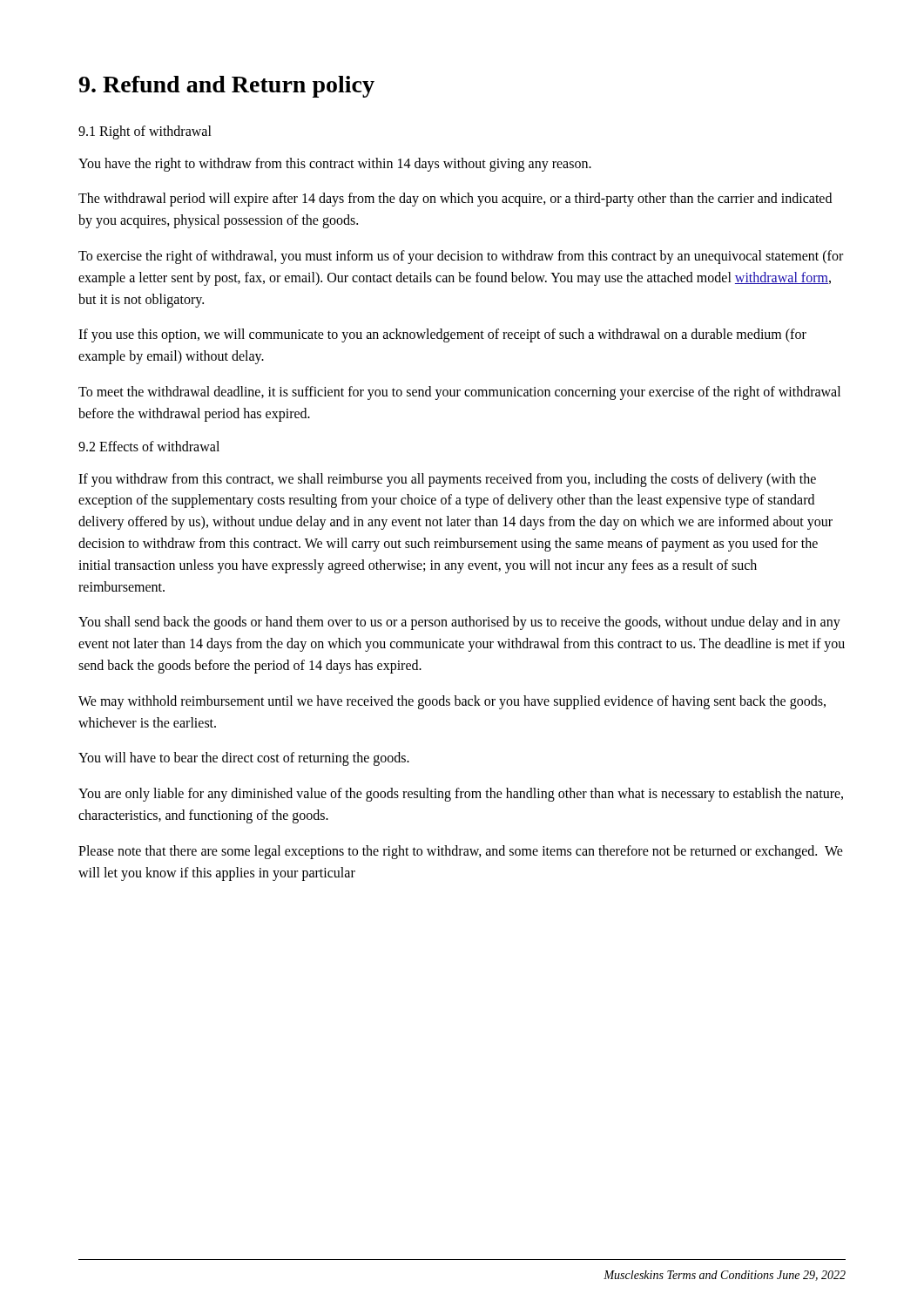The width and height of the screenshot is (924, 1307).
Task: Click the passage that begins "You have the right to withdraw from"
Action: pyautogui.click(x=462, y=164)
